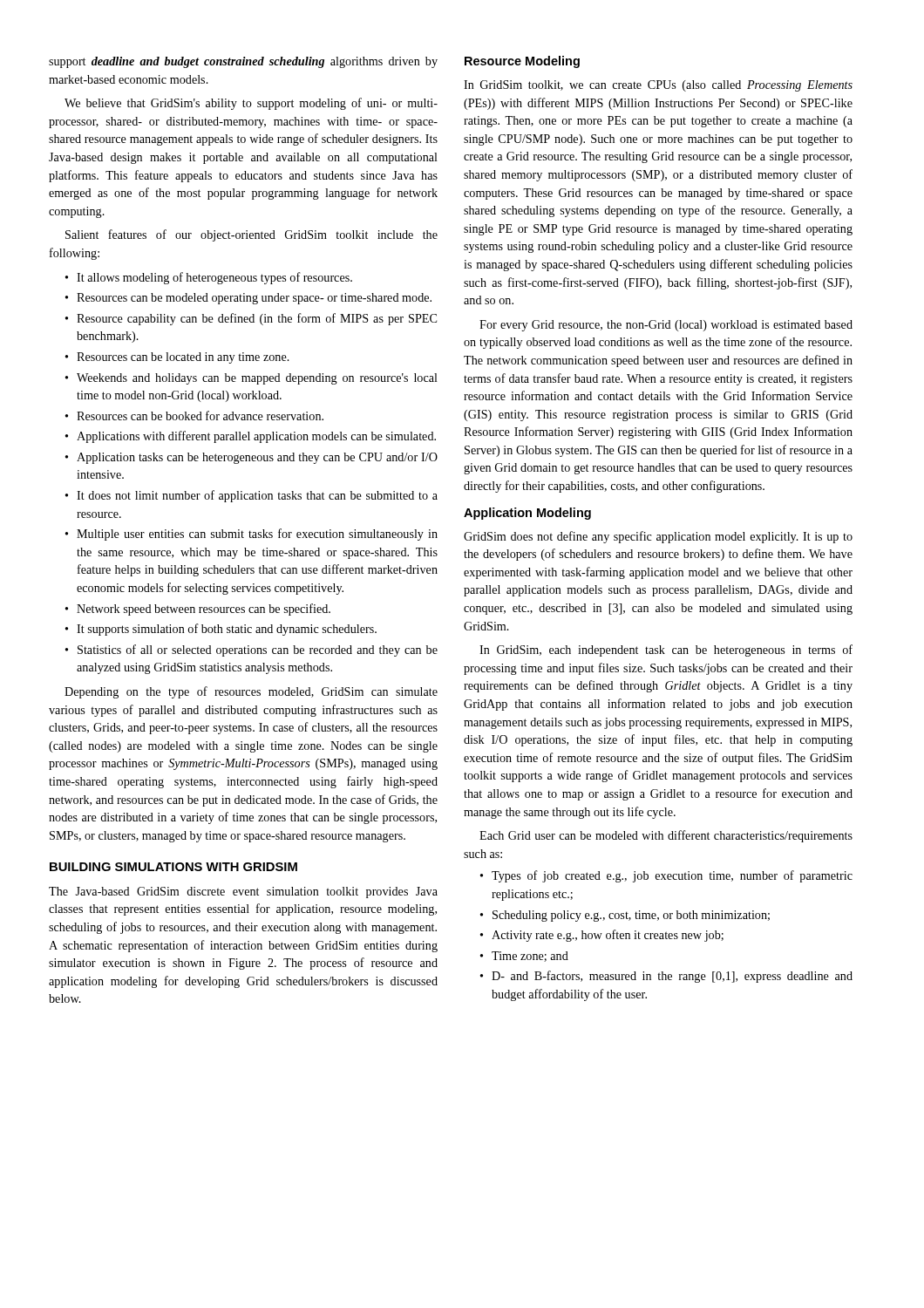Click the passage that begins "Depending on the type"

pyautogui.click(x=243, y=764)
